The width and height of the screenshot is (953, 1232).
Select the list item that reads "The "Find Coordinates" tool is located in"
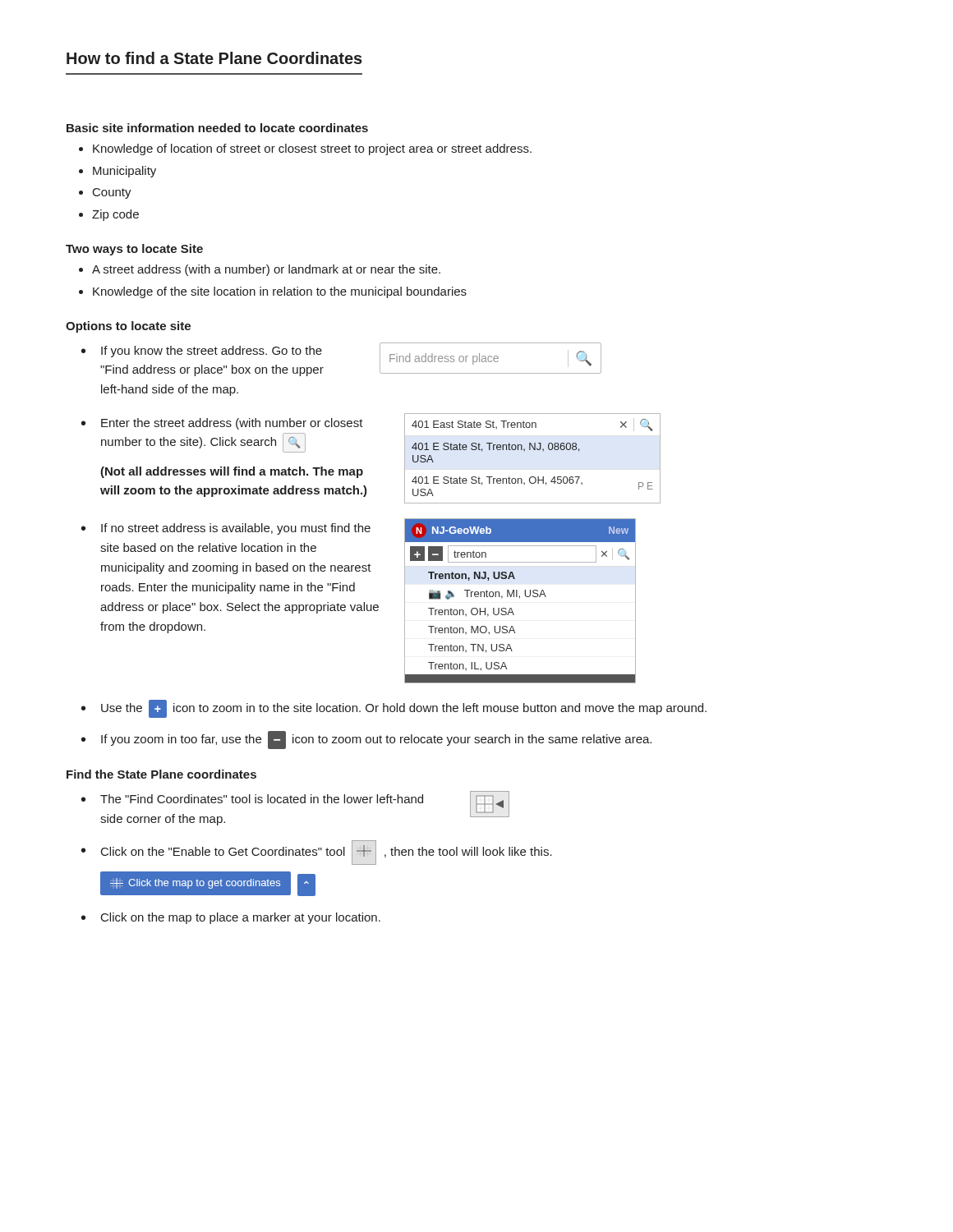click(262, 808)
